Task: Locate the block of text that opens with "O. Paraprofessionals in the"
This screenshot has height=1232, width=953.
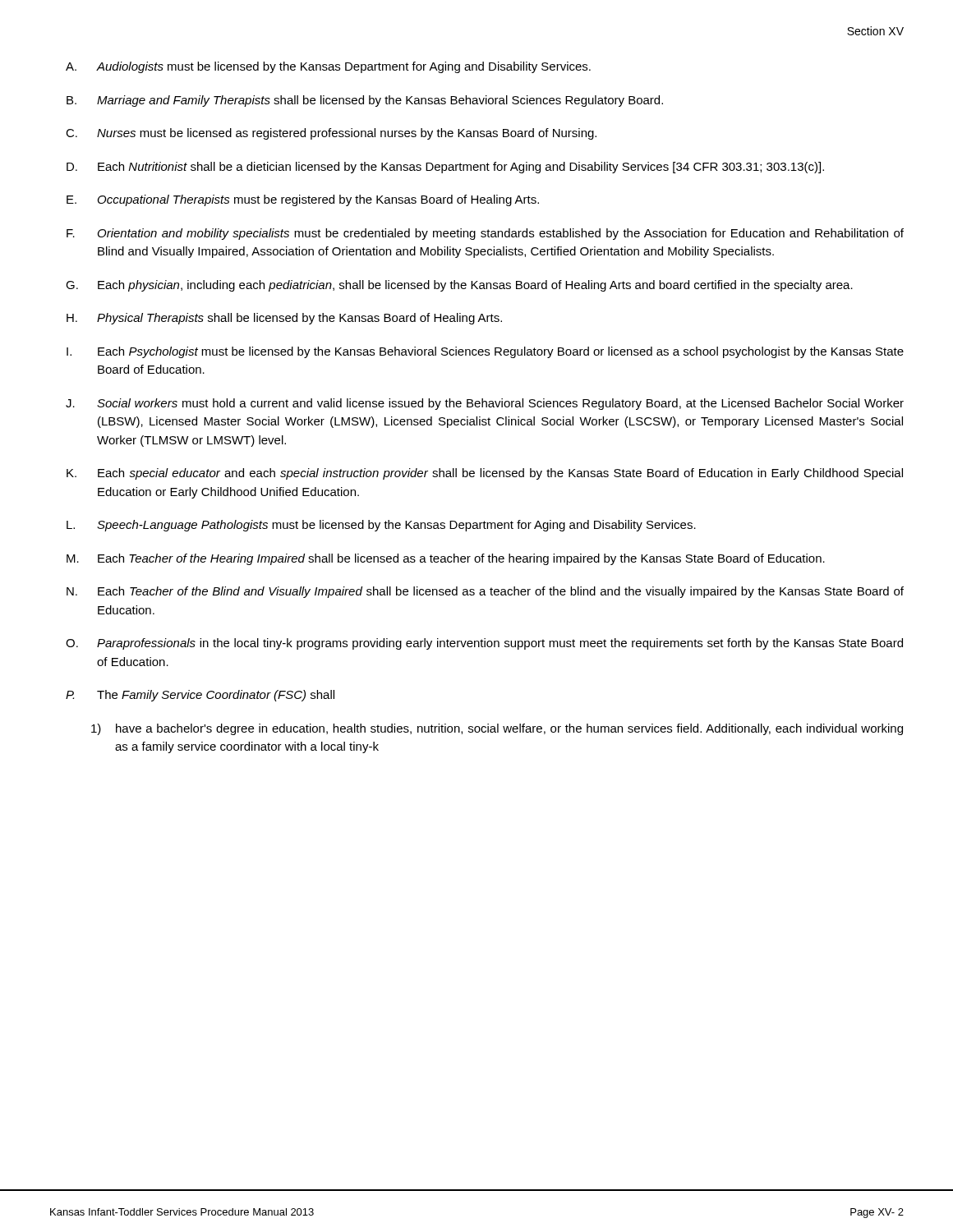Action: pyautogui.click(x=485, y=653)
